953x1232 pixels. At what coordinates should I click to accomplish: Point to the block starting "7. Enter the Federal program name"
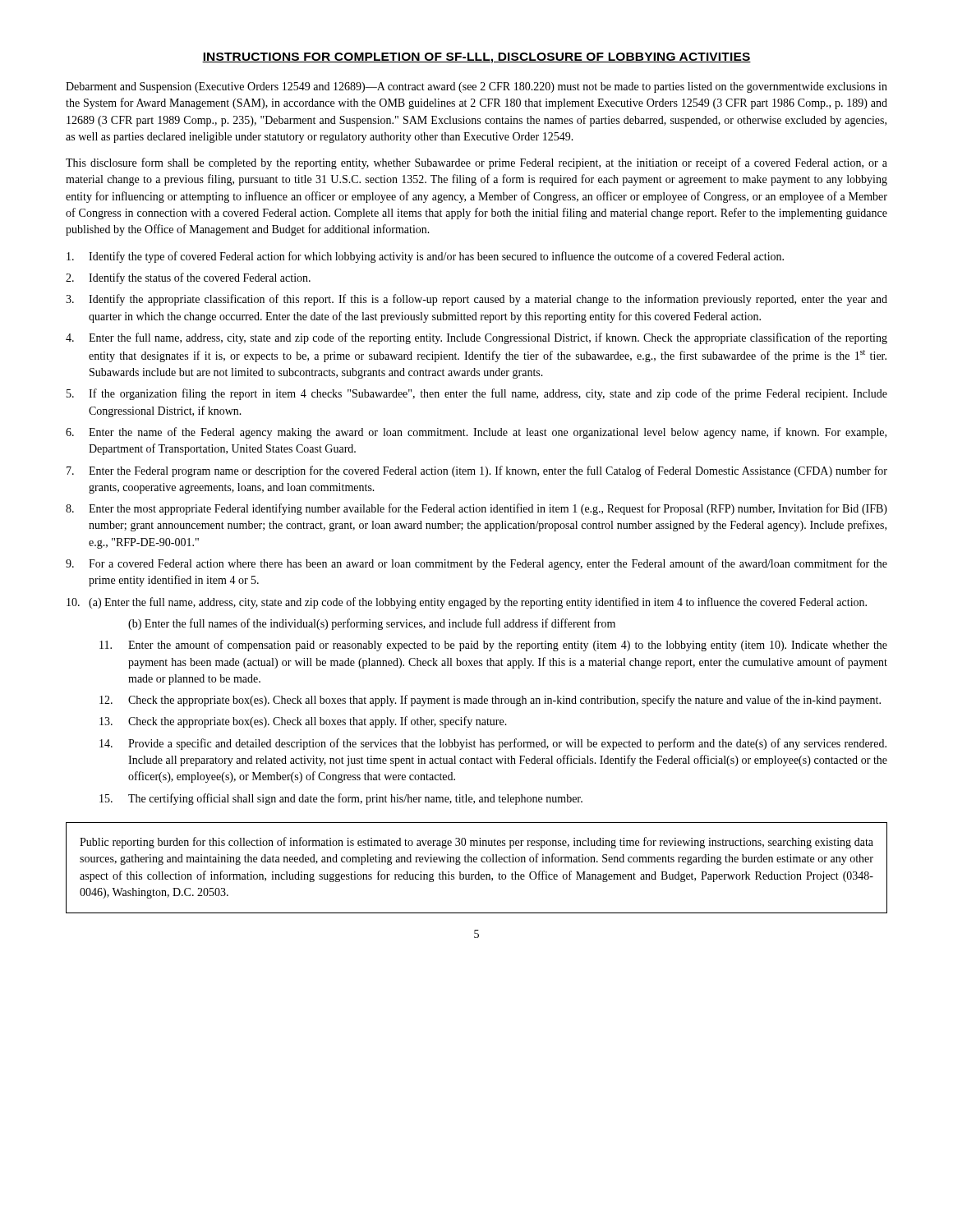point(476,480)
